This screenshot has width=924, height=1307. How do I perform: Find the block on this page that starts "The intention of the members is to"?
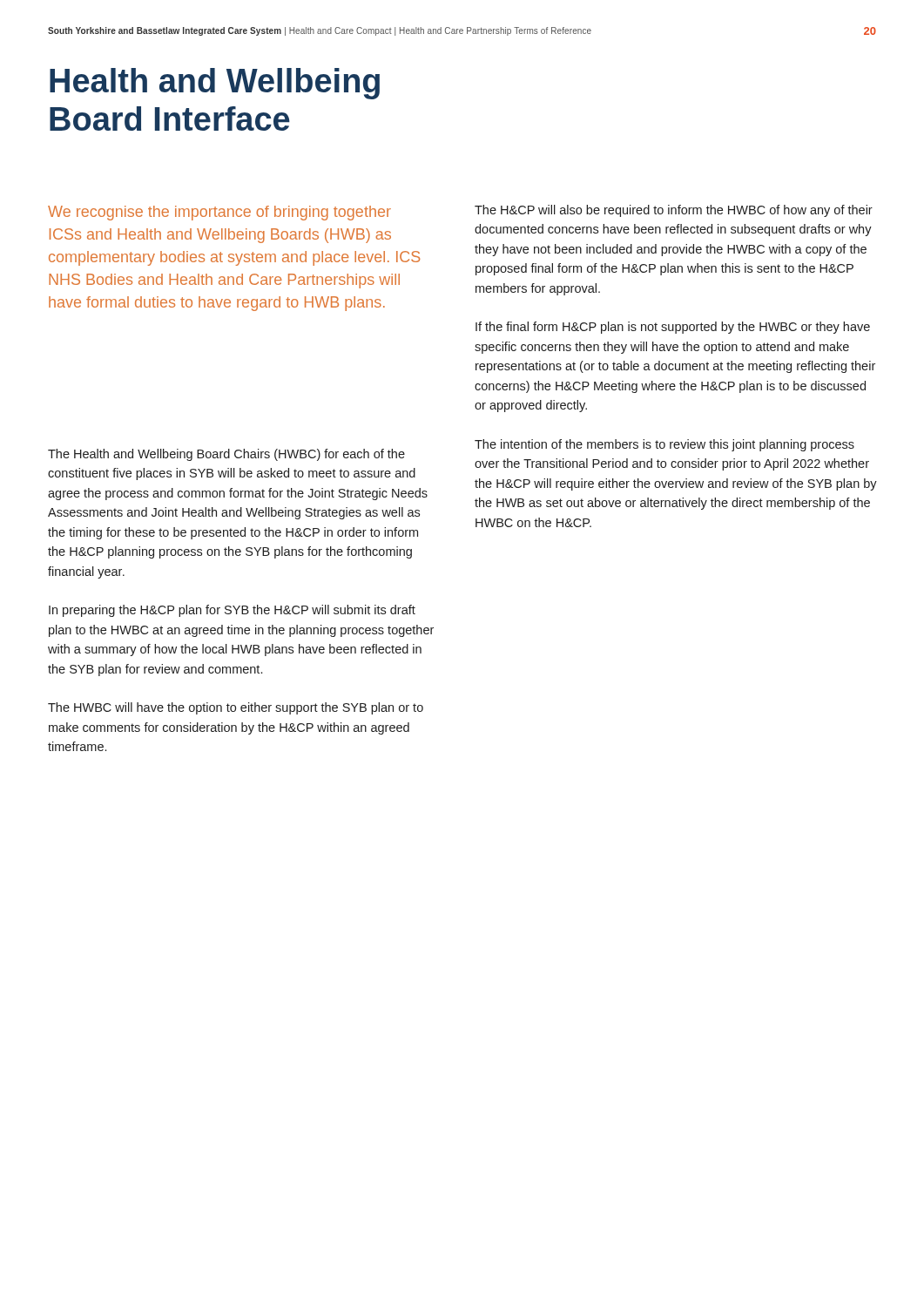[x=676, y=484]
